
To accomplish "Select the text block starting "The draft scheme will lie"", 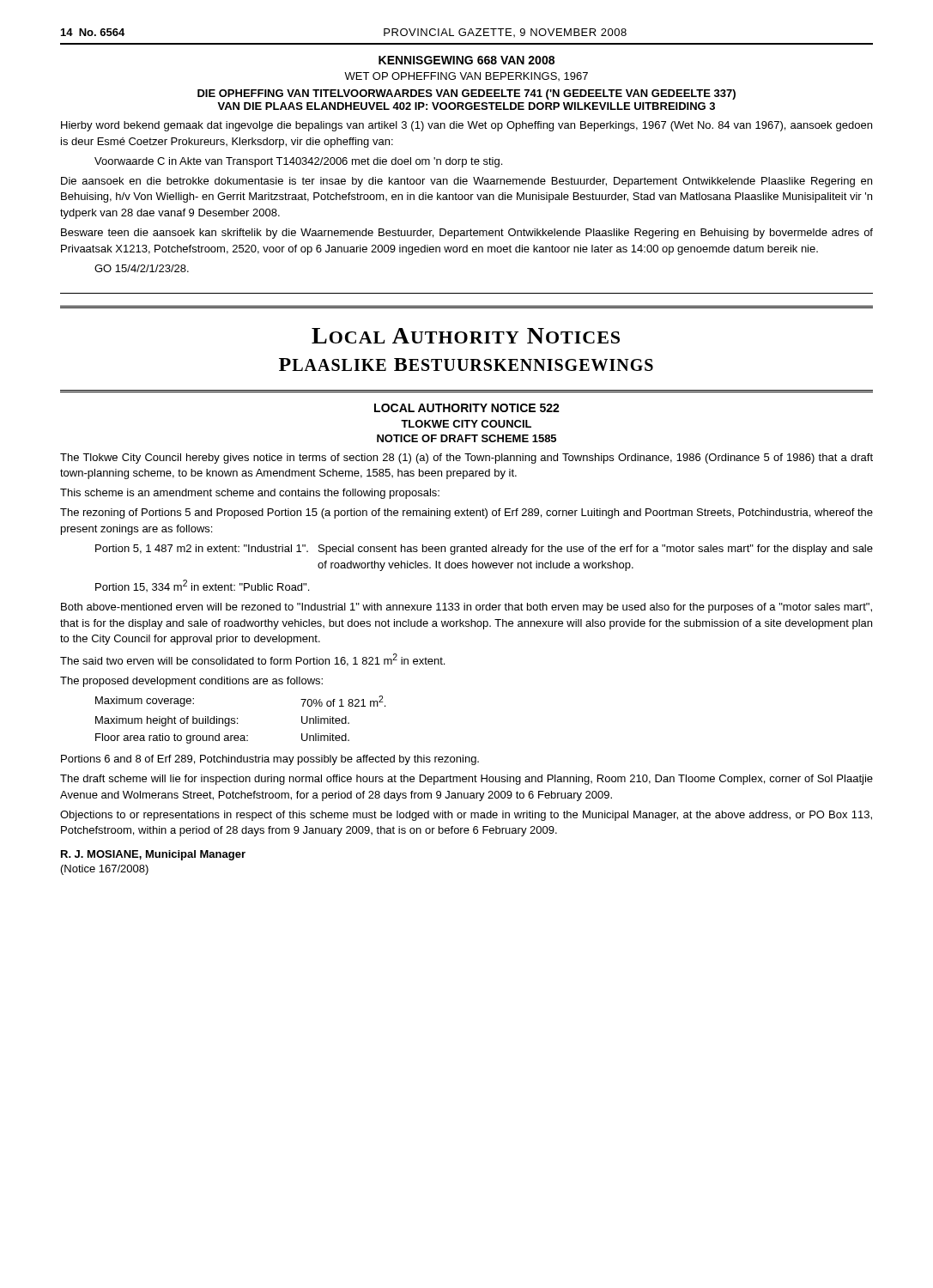I will (466, 787).
